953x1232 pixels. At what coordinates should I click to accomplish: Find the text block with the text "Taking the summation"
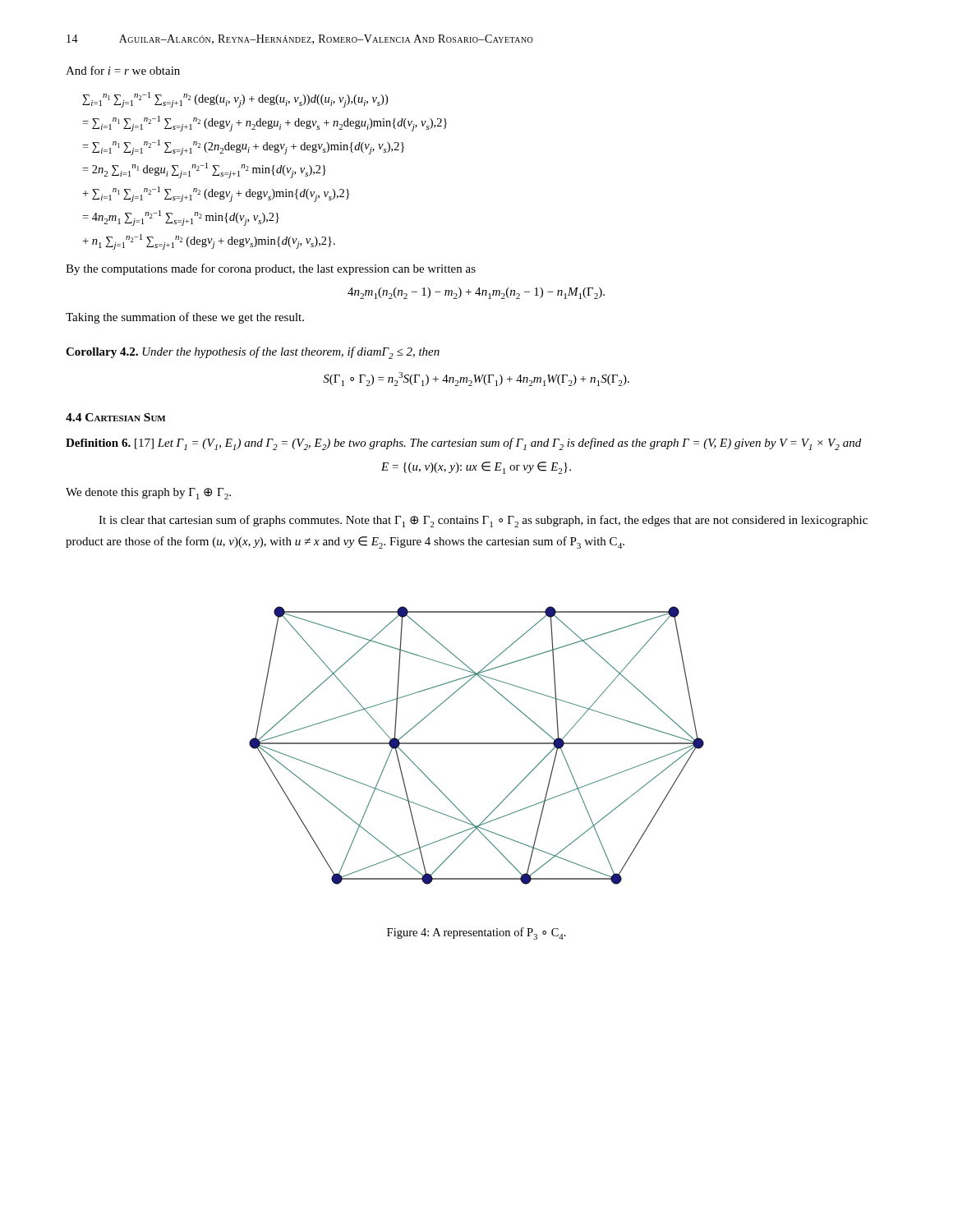pyautogui.click(x=185, y=317)
